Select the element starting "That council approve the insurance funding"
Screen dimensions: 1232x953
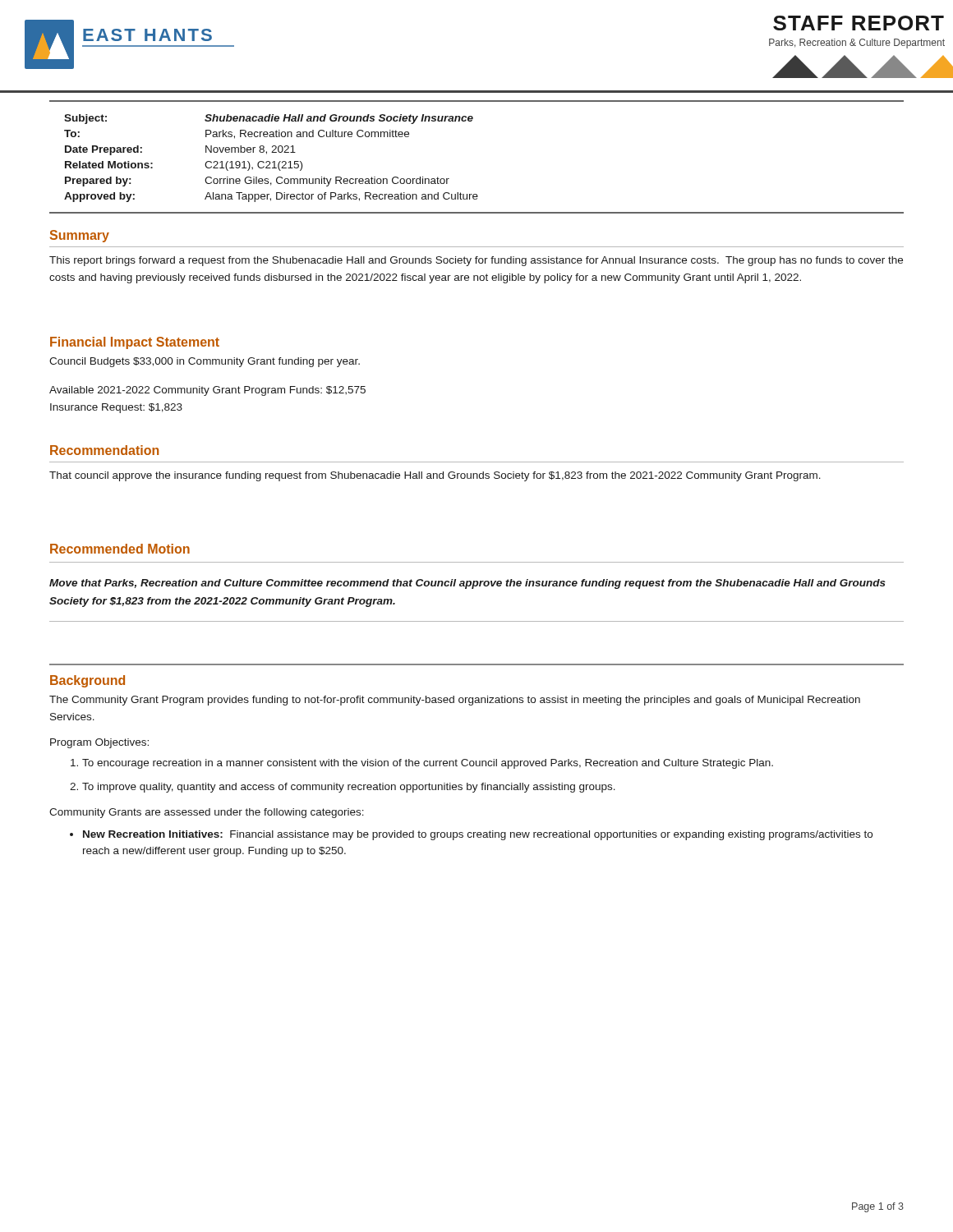[x=435, y=475]
